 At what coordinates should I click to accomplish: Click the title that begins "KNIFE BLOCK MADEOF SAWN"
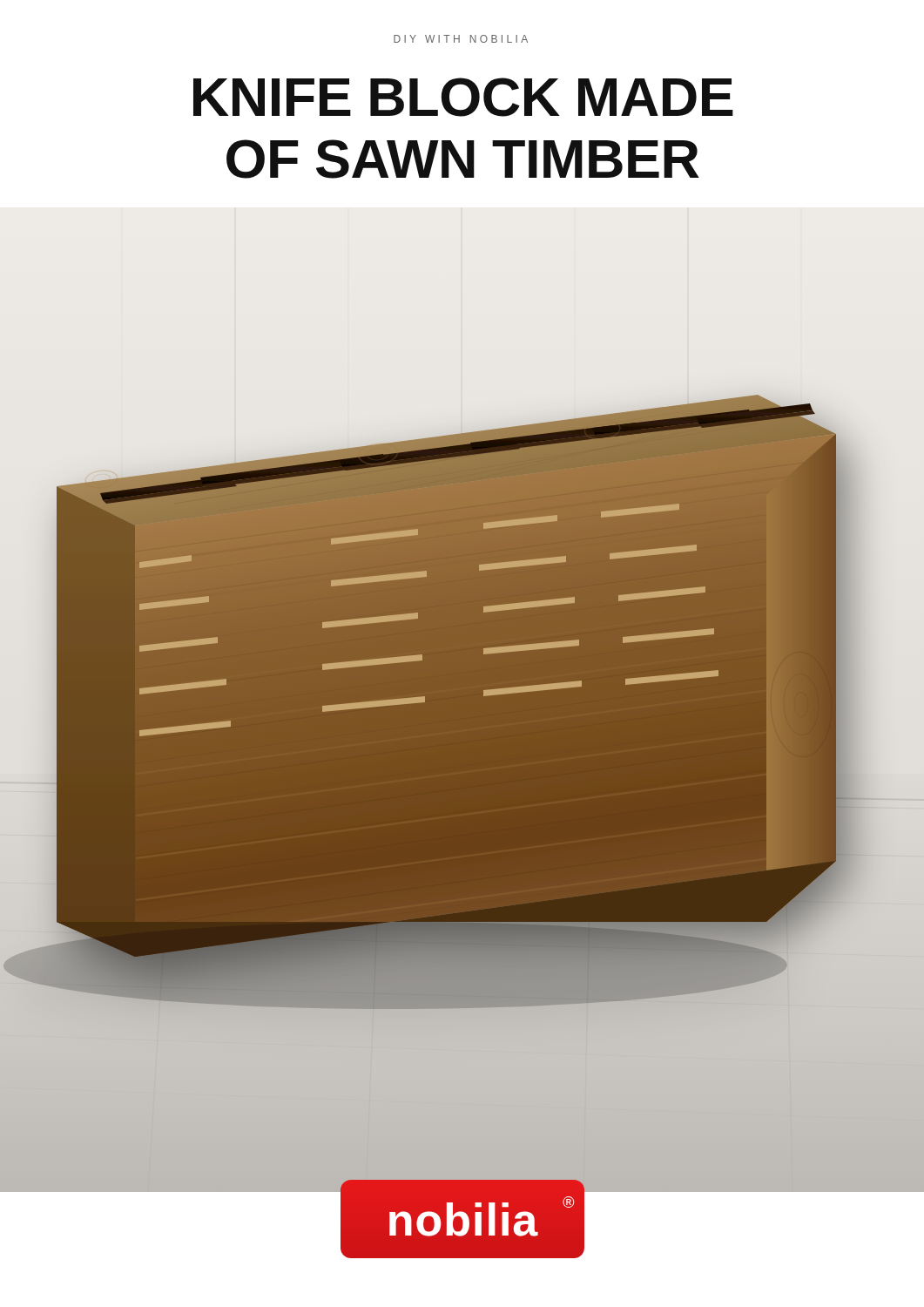tap(462, 128)
